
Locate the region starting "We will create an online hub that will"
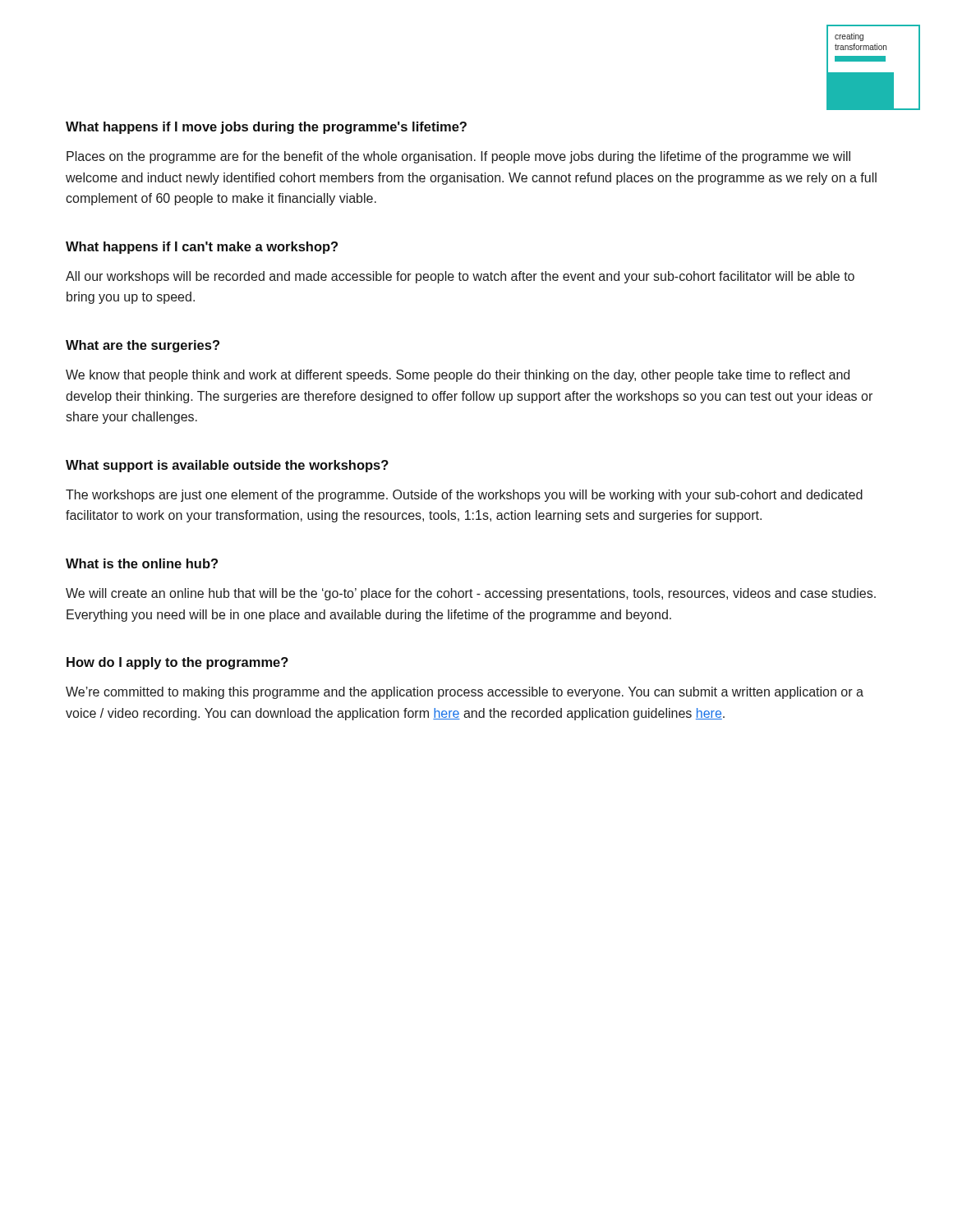(471, 604)
